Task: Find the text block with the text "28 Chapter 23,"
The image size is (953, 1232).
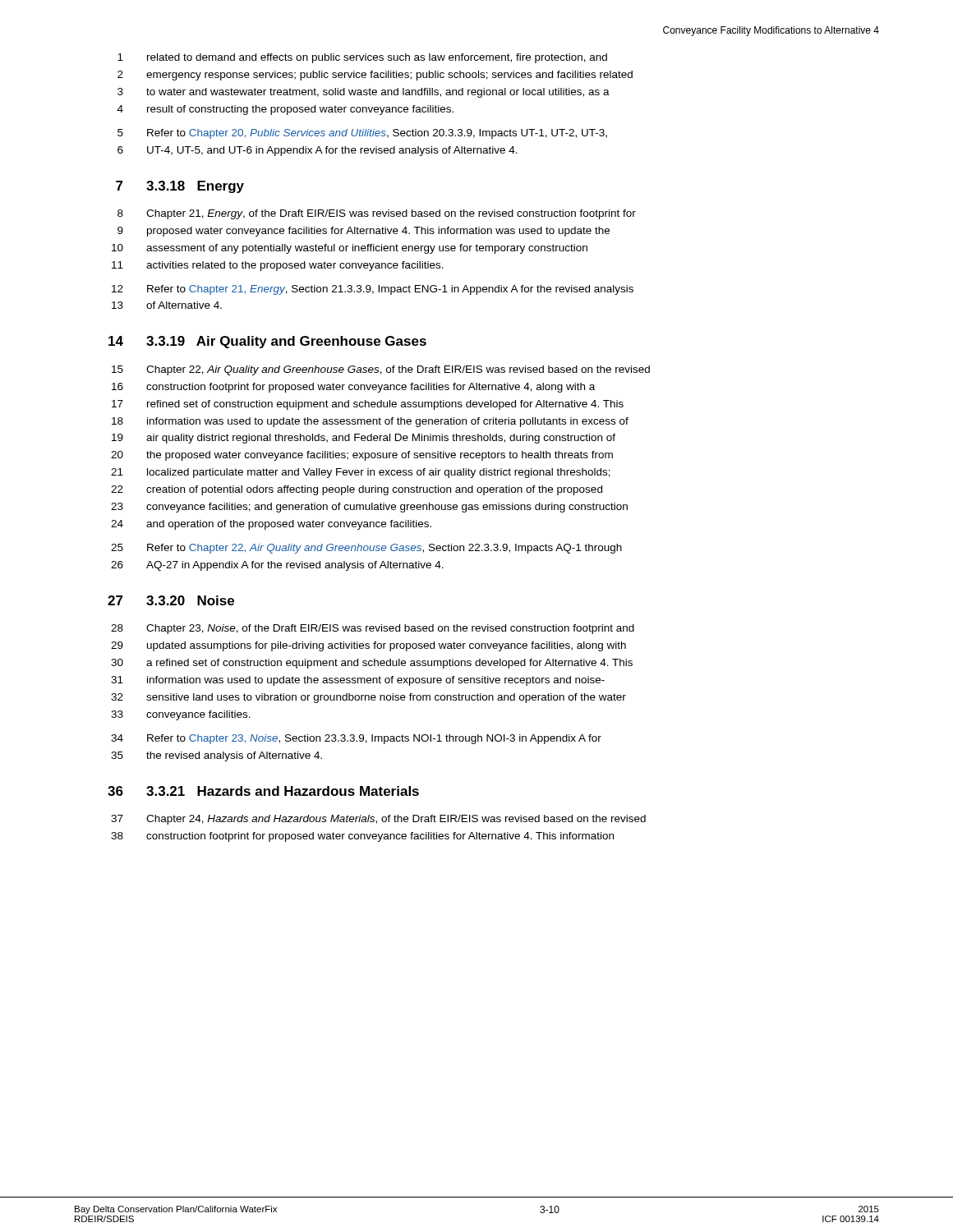Action: click(476, 672)
